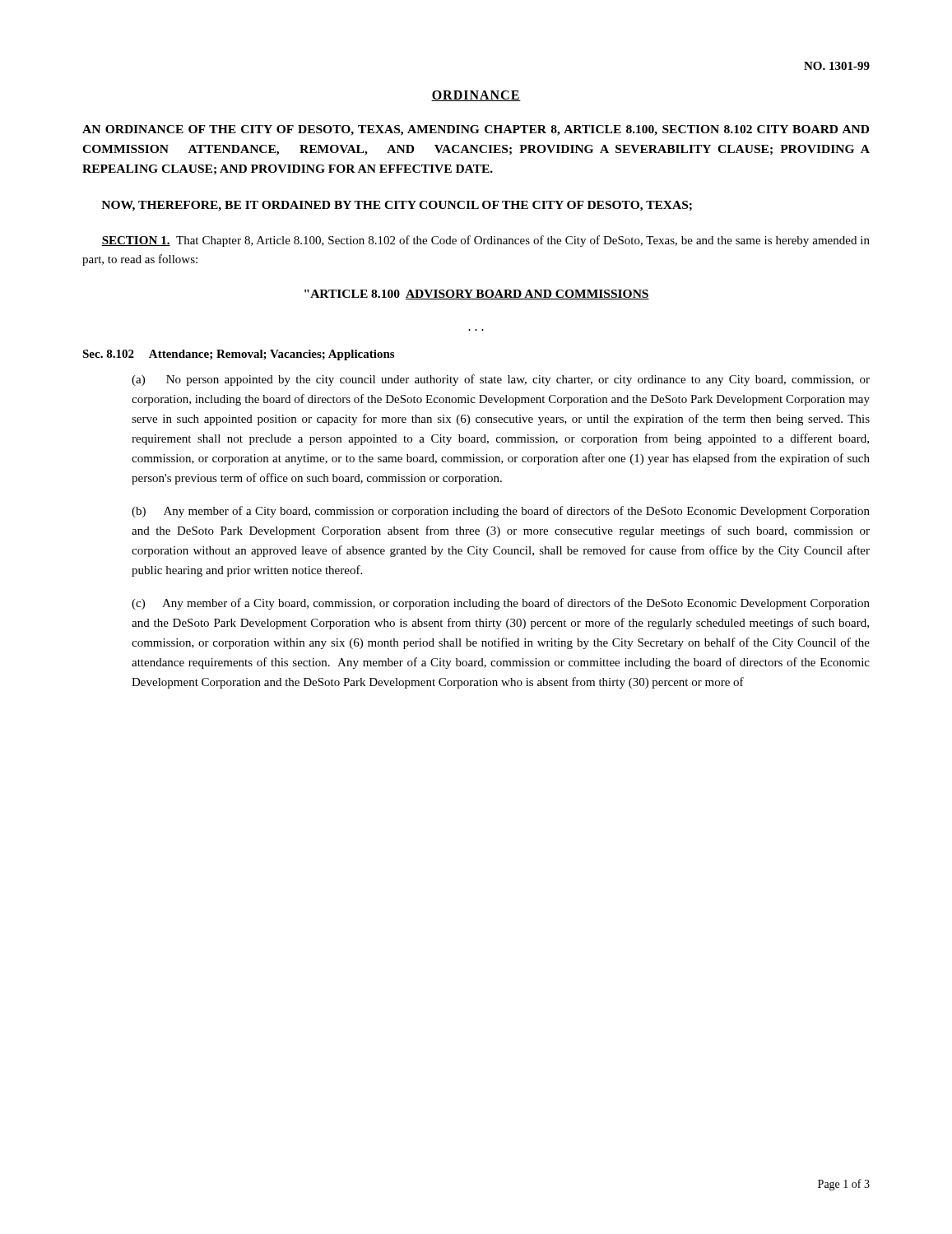Click the title
The height and width of the screenshot is (1234, 952).
[476, 95]
